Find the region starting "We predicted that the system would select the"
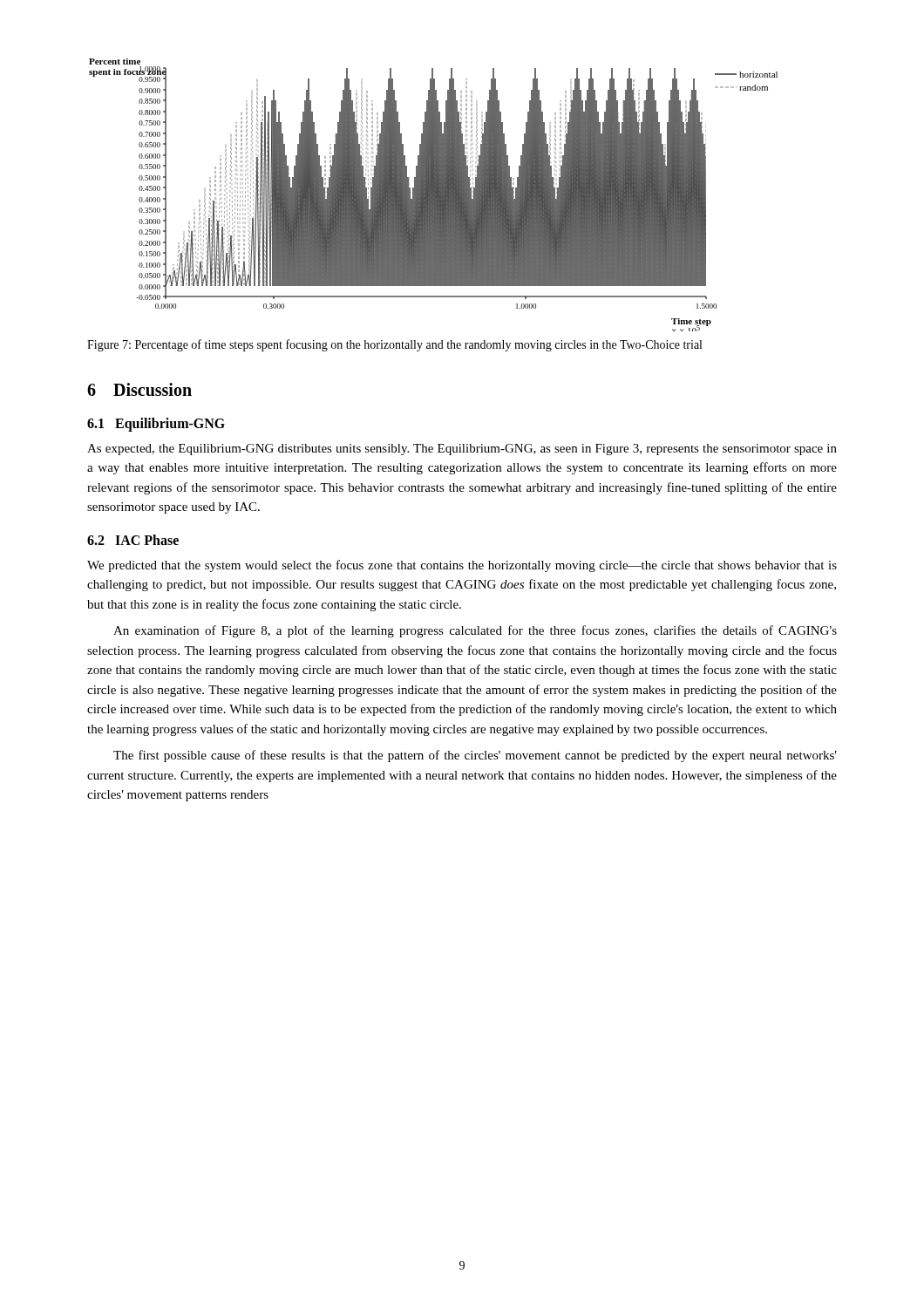Image resolution: width=924 pixels, height=1308 pixels. click(x=462, y=680)
